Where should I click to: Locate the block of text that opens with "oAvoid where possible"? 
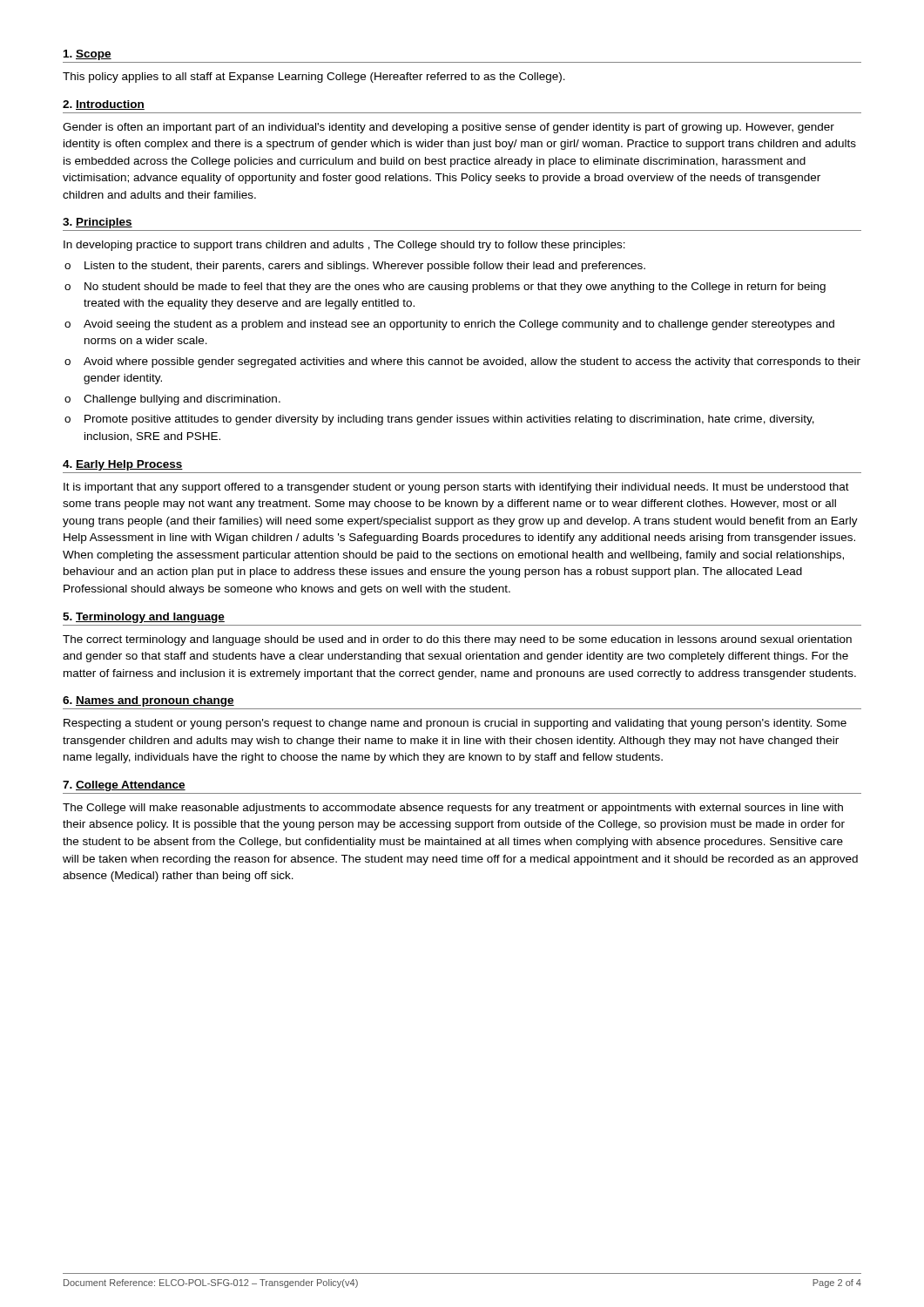[462, 370]
